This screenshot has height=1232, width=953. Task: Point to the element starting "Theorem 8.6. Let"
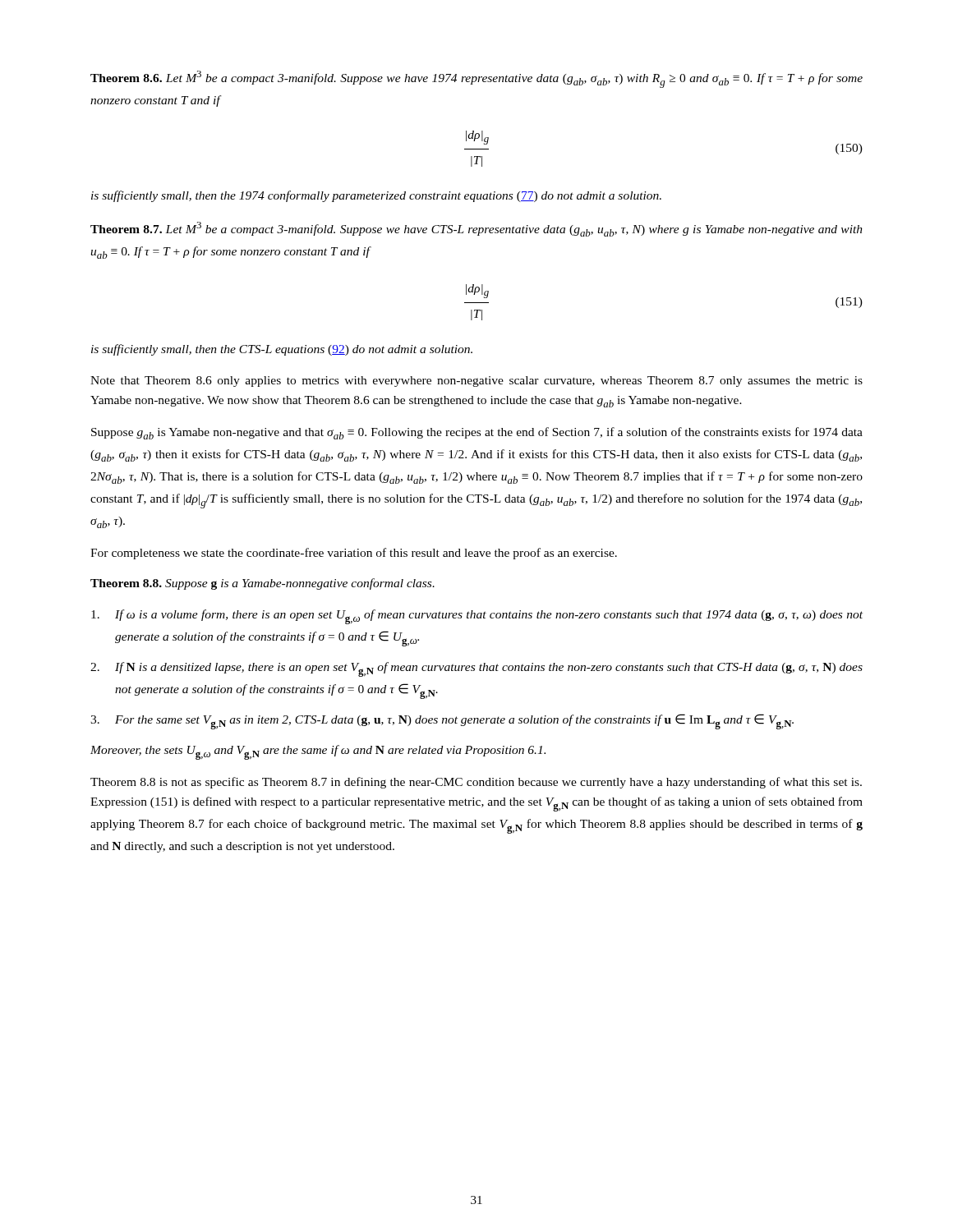point(476,88)
